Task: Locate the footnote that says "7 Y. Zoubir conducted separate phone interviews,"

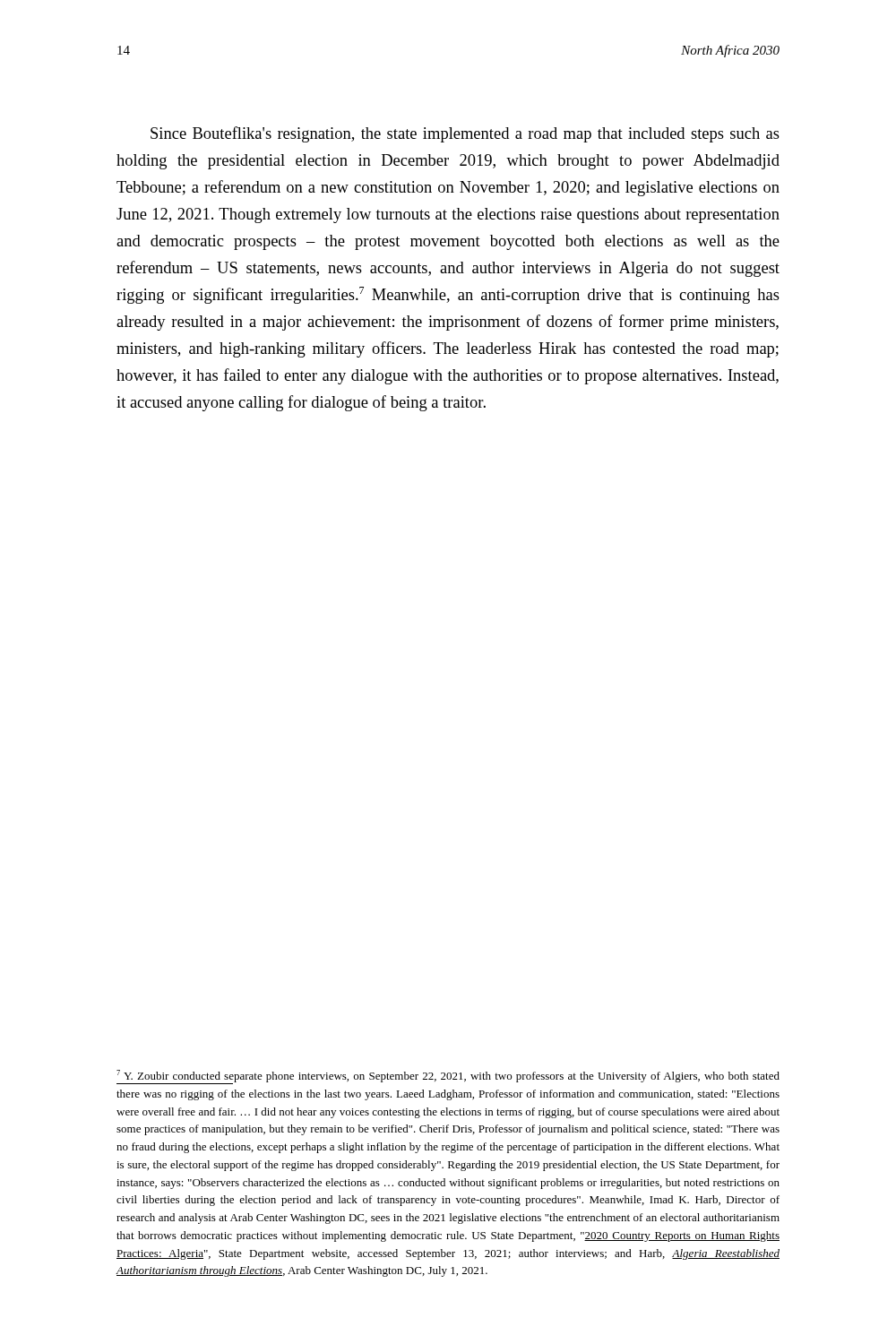Action: pos(448,1172)
